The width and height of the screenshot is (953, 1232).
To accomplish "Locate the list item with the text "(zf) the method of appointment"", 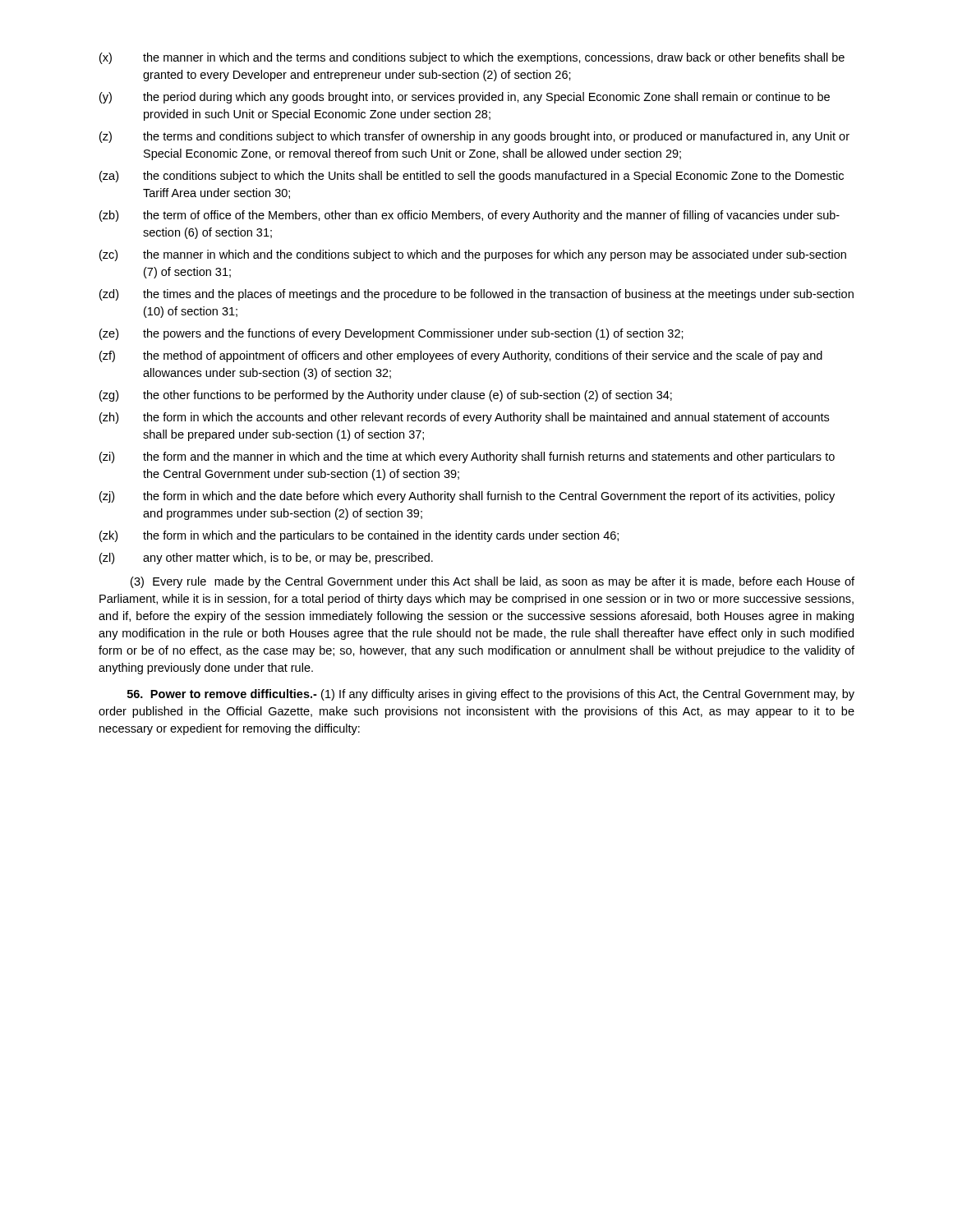I will pos(476,365).
